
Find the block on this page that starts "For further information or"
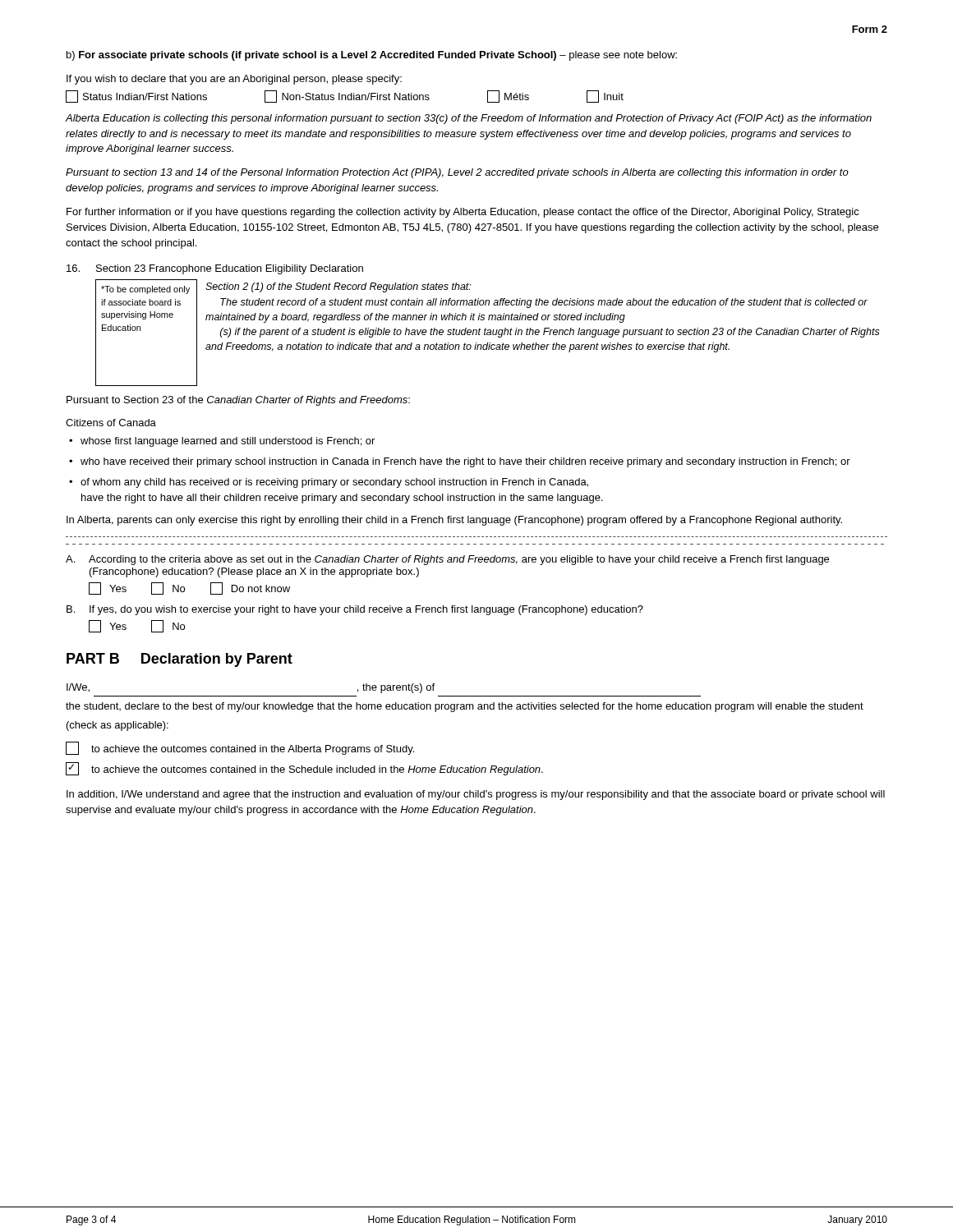pos(476,228)
